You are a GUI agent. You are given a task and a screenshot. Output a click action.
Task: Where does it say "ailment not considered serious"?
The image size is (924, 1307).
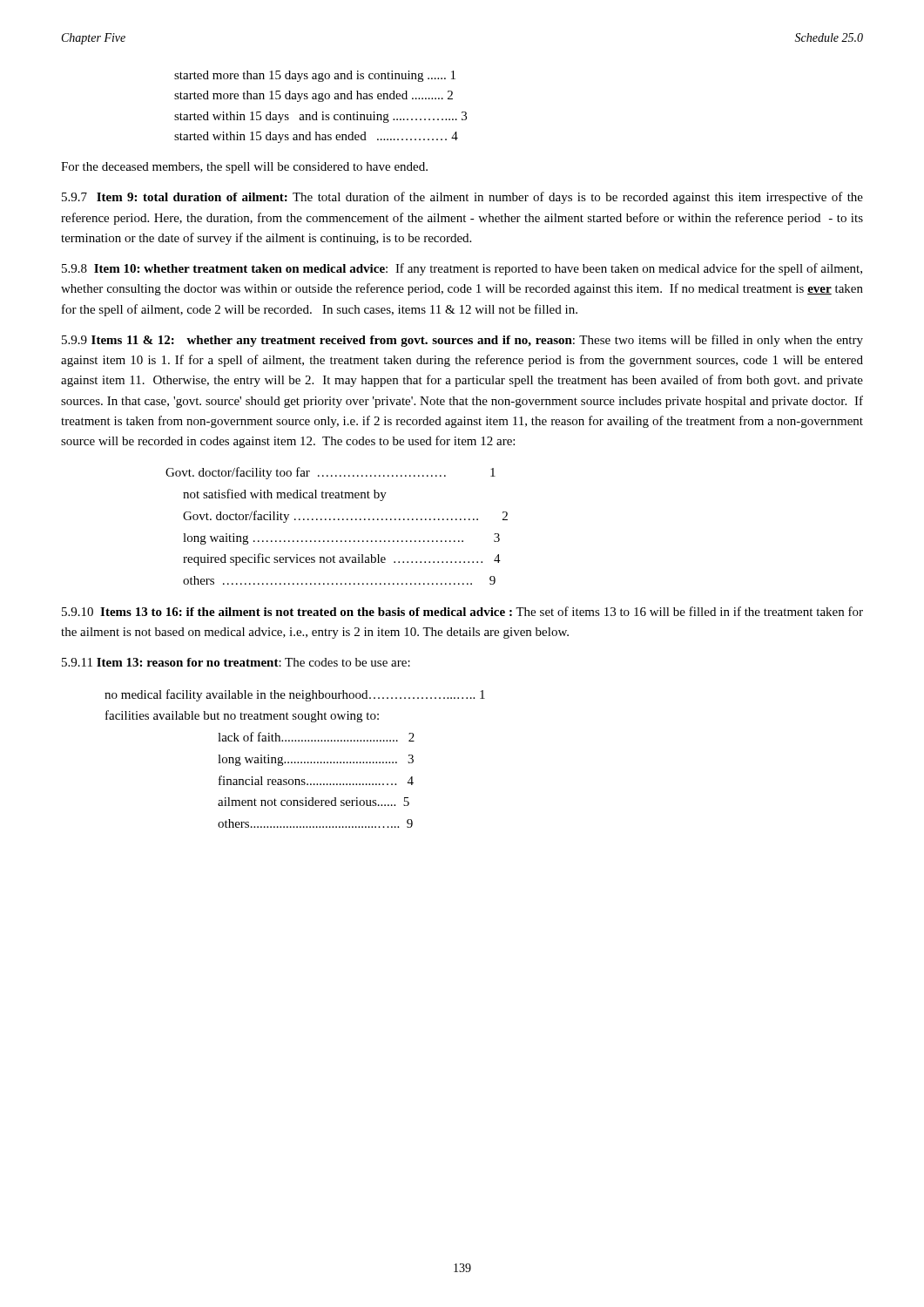(x=314, y=802)
